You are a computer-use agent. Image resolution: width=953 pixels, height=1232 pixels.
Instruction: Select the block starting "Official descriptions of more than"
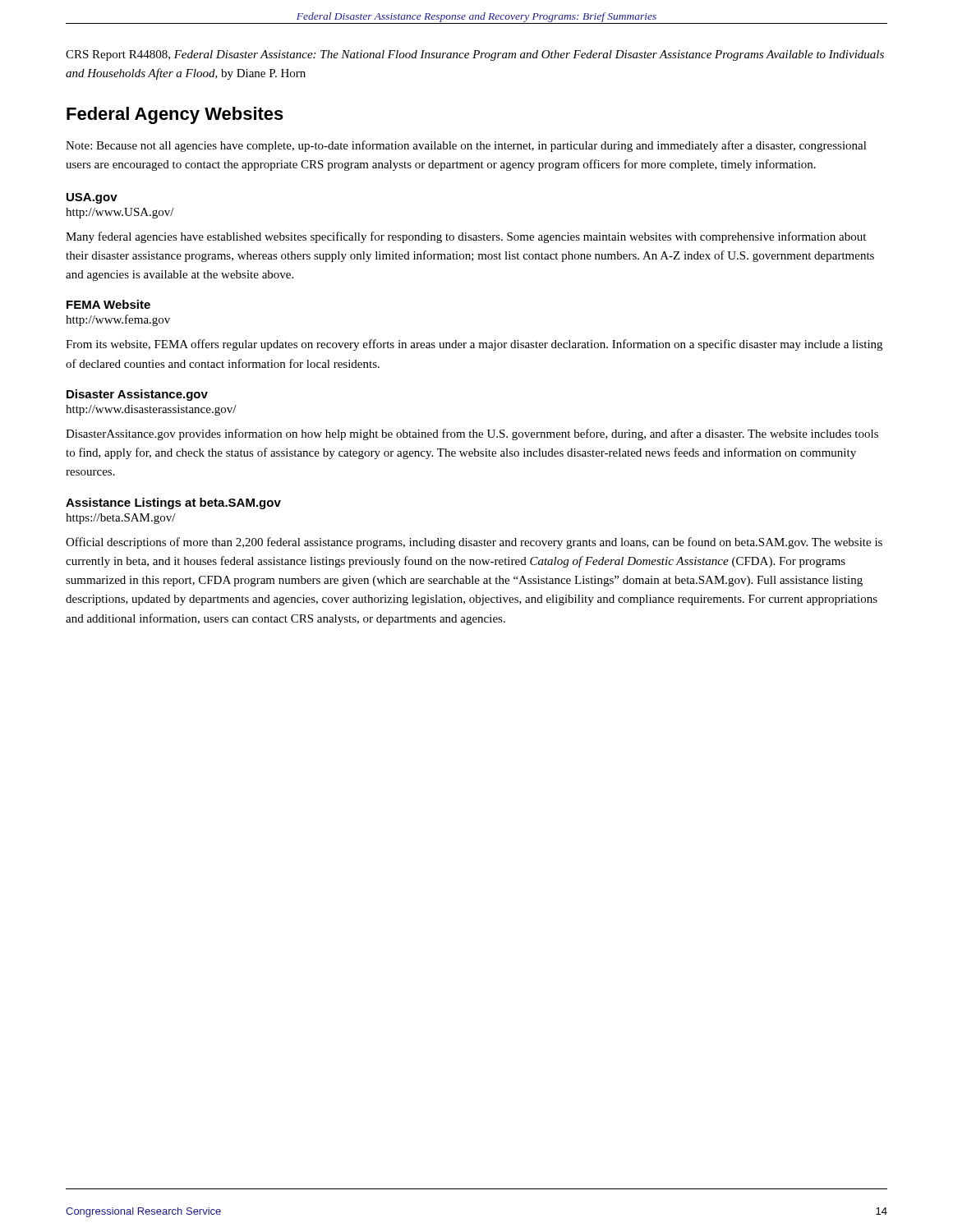(474, 580)
